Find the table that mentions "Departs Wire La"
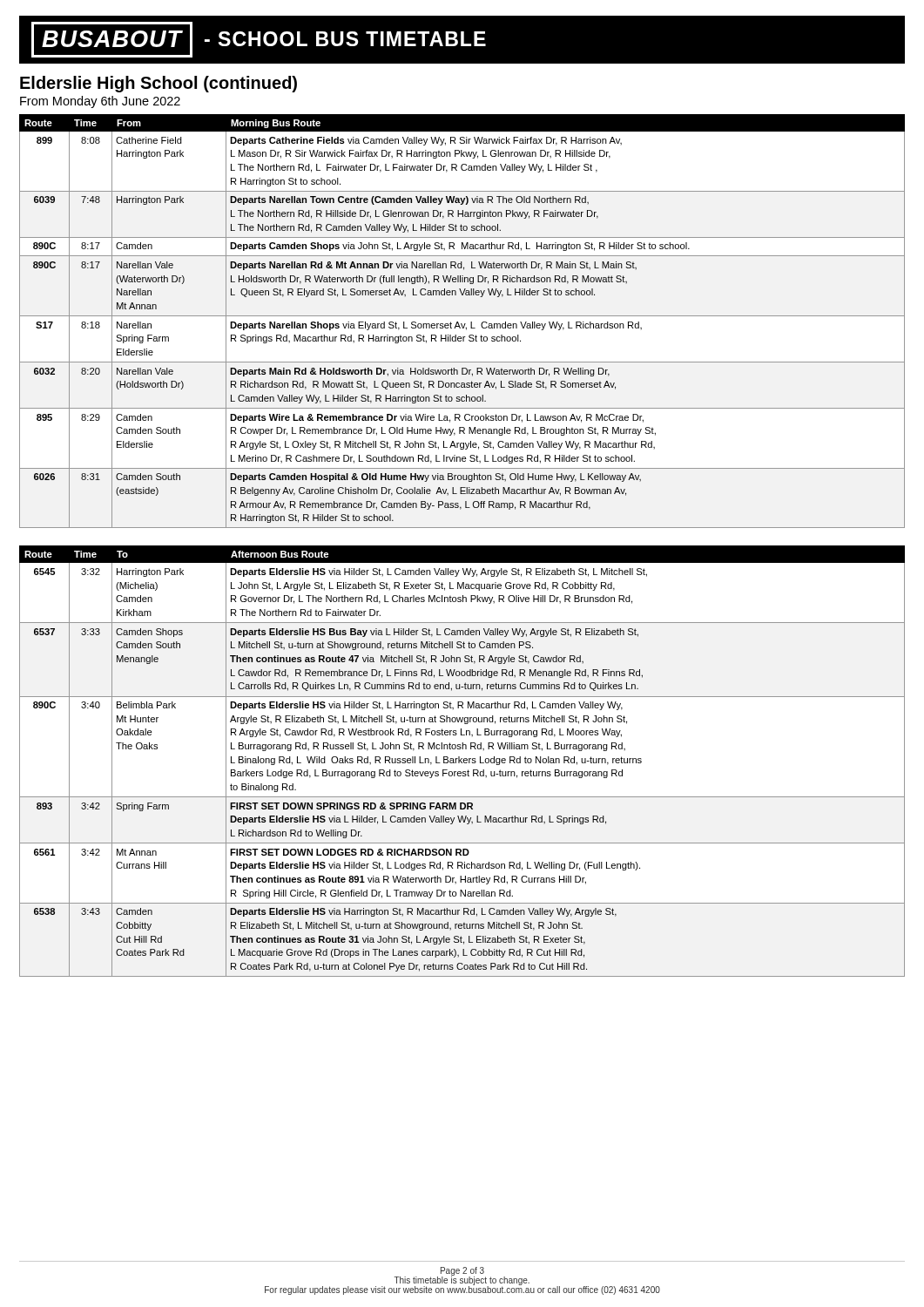924x1307 pixels. [x=462, y=321]
